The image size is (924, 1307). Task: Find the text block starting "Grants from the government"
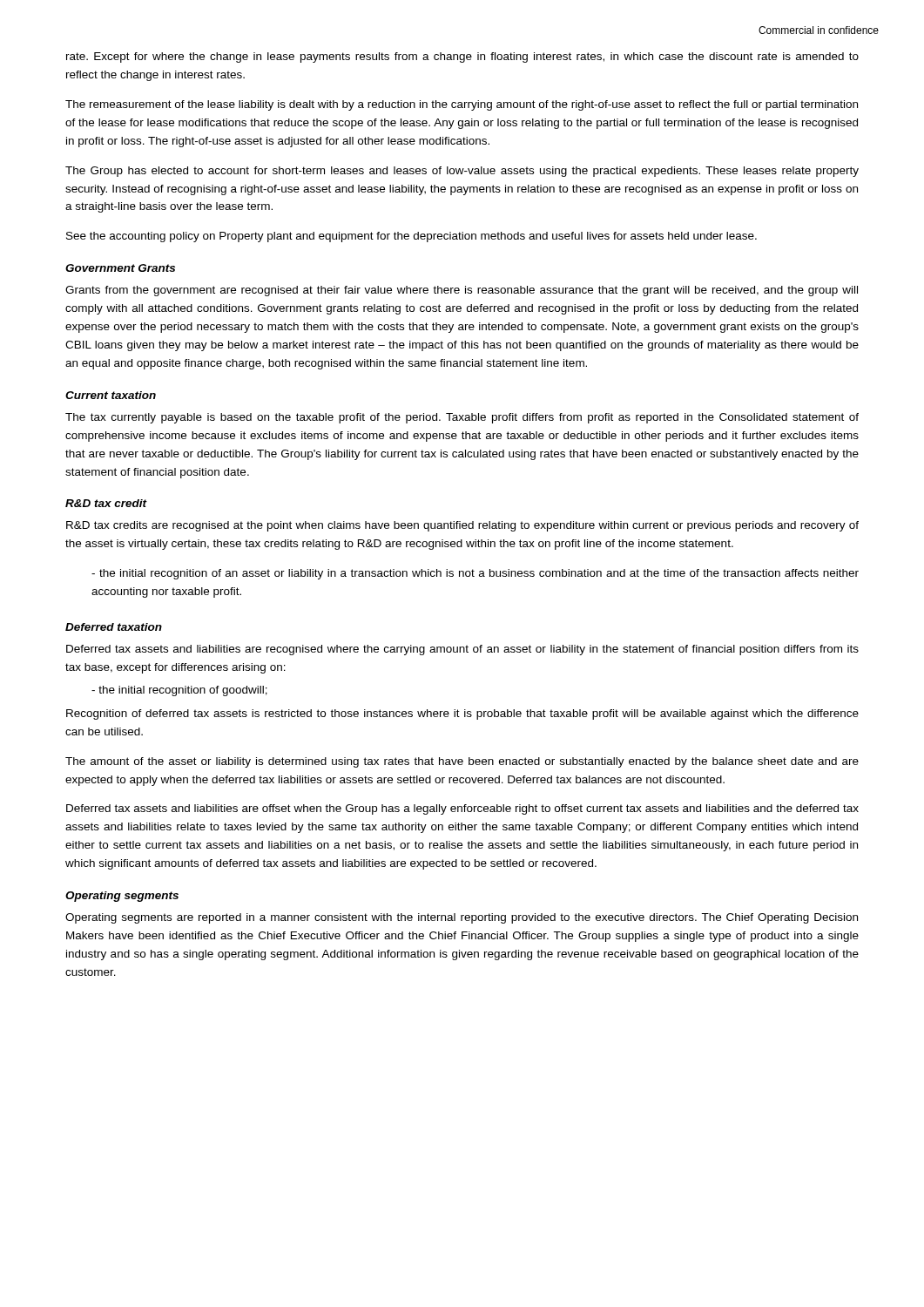click(x=462, y=326)
